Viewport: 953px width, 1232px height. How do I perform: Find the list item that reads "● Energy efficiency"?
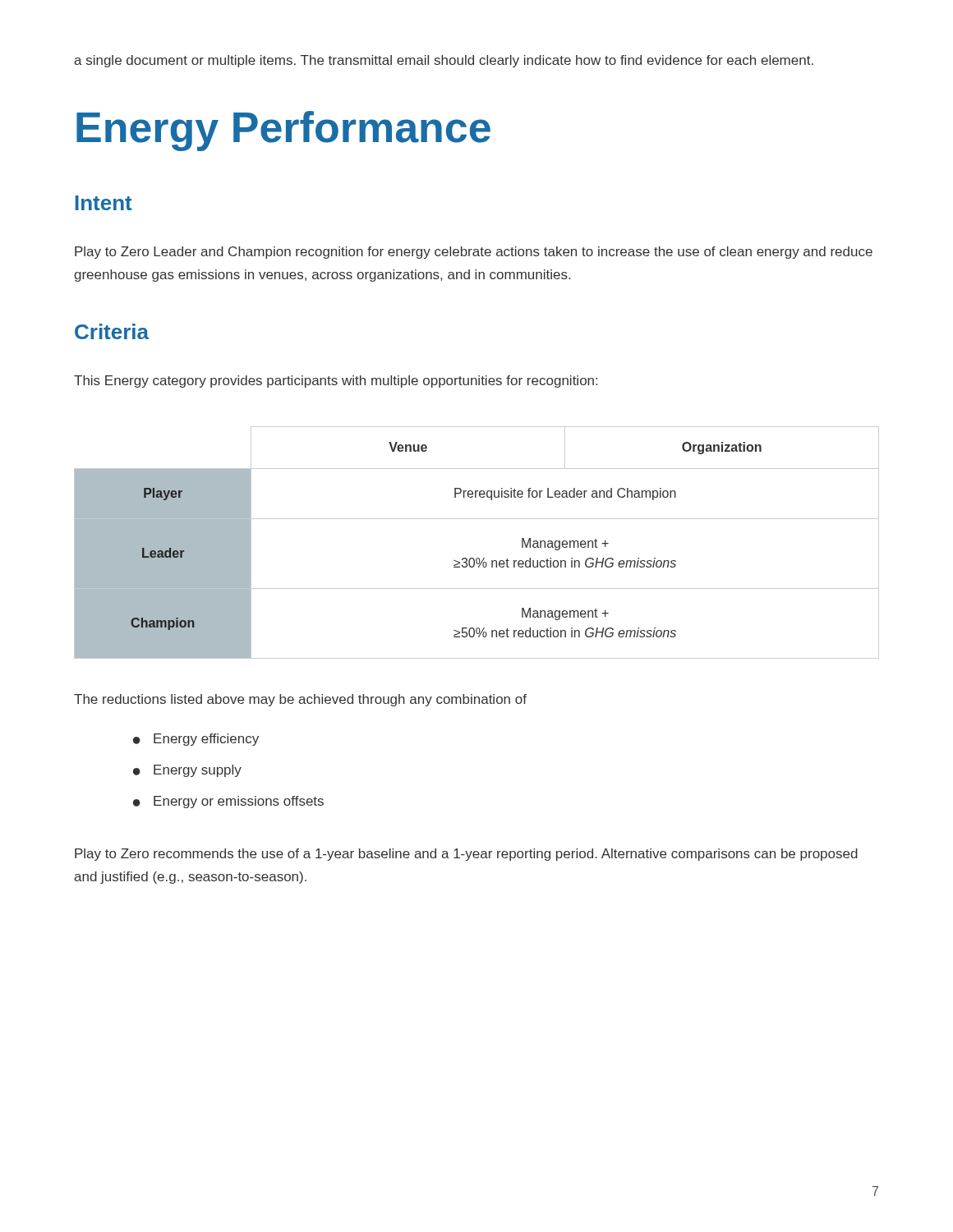coord(195,739)
